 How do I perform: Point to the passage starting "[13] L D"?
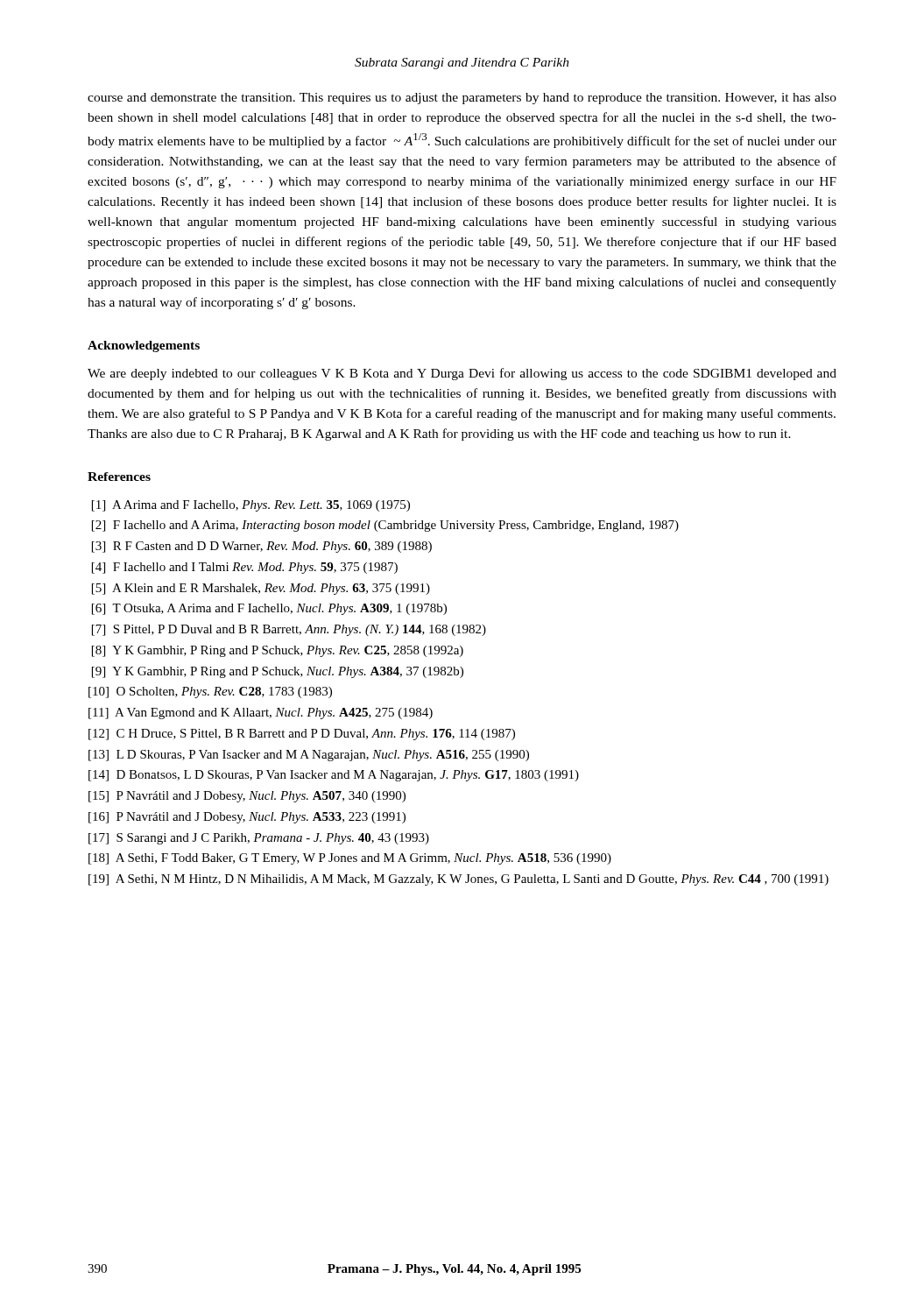pyautogui.click(x=309, y=754)
